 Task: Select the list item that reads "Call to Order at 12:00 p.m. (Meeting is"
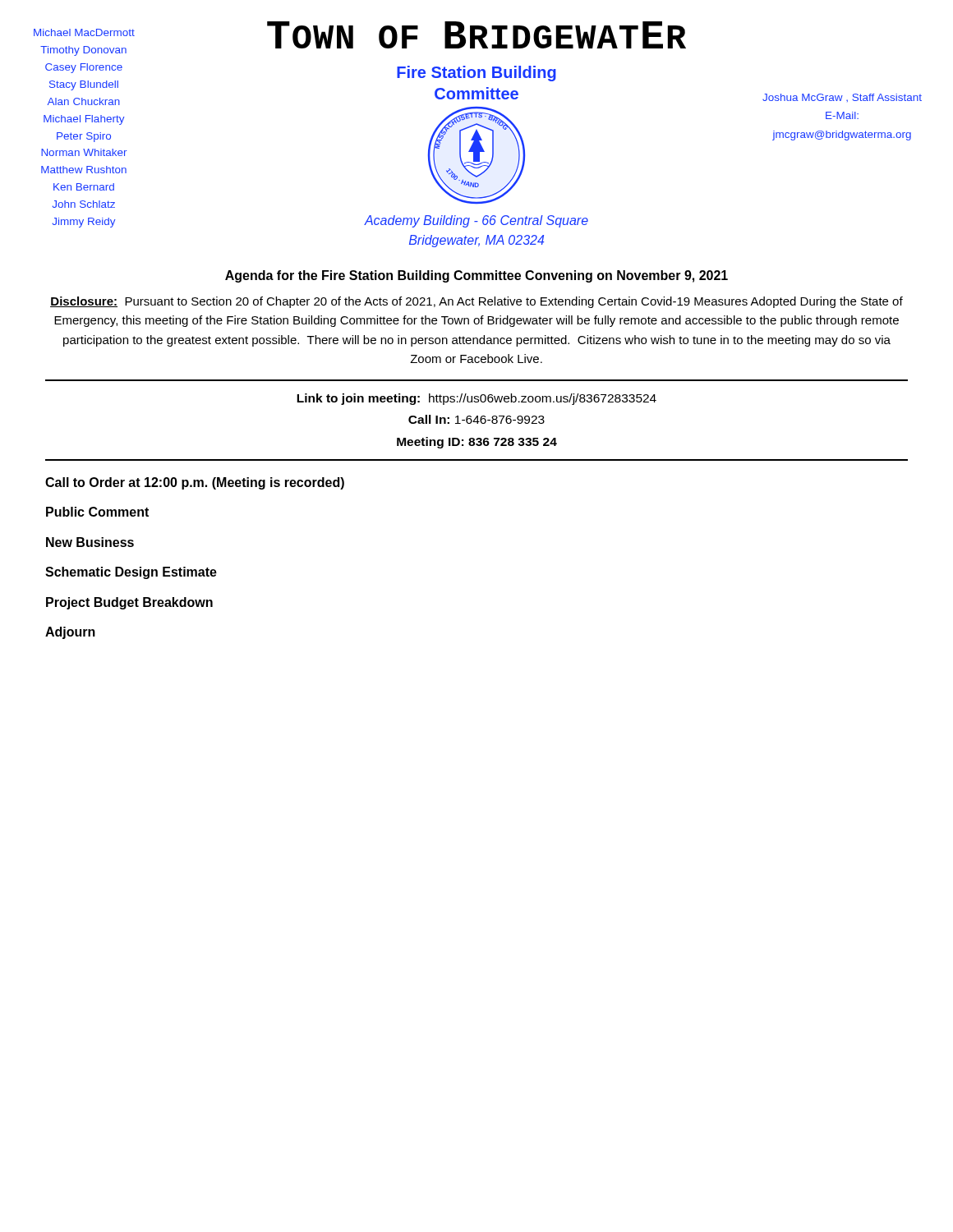click(x=195, y=483)
